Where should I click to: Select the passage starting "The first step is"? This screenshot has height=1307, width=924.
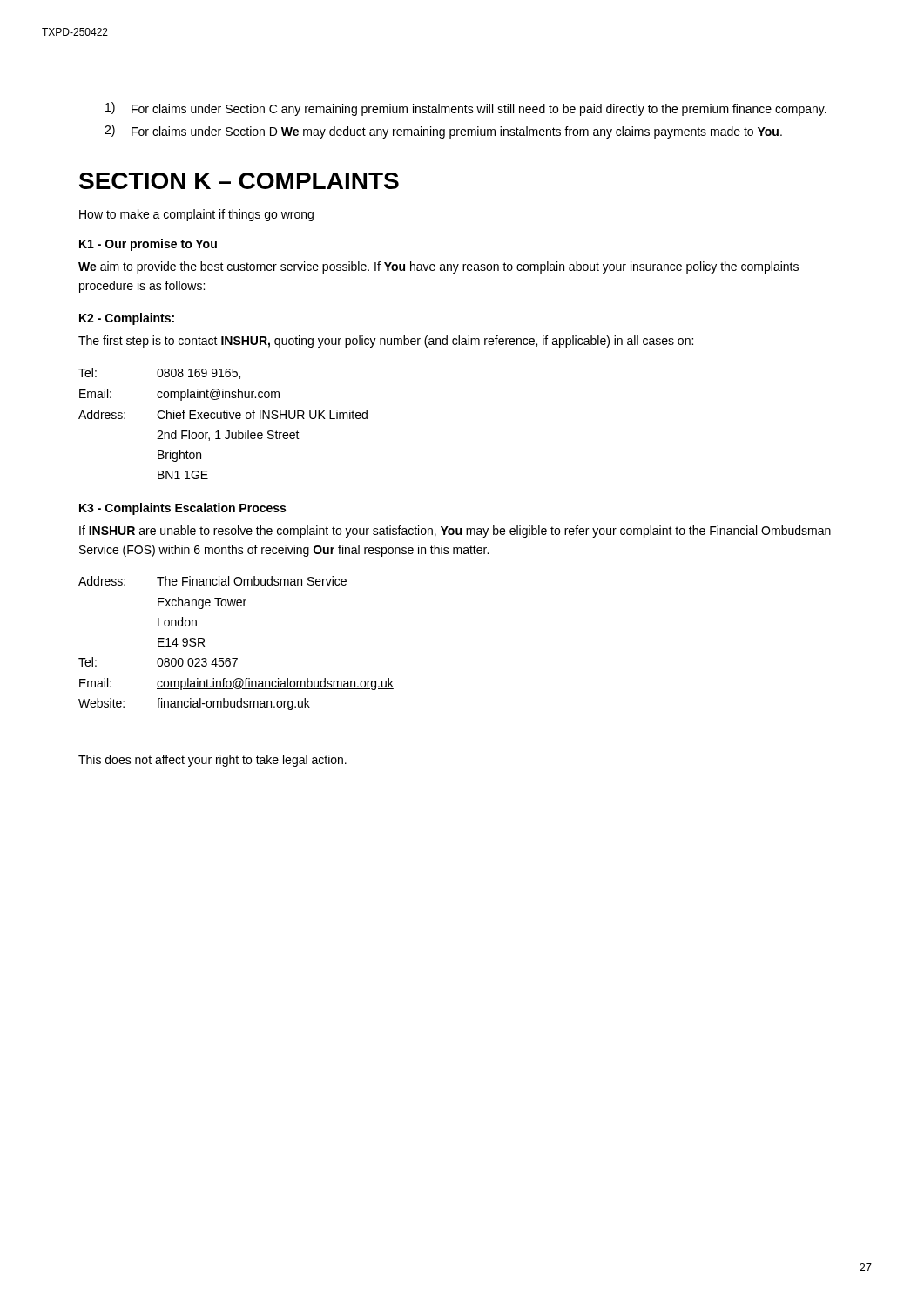coord(386,341)
